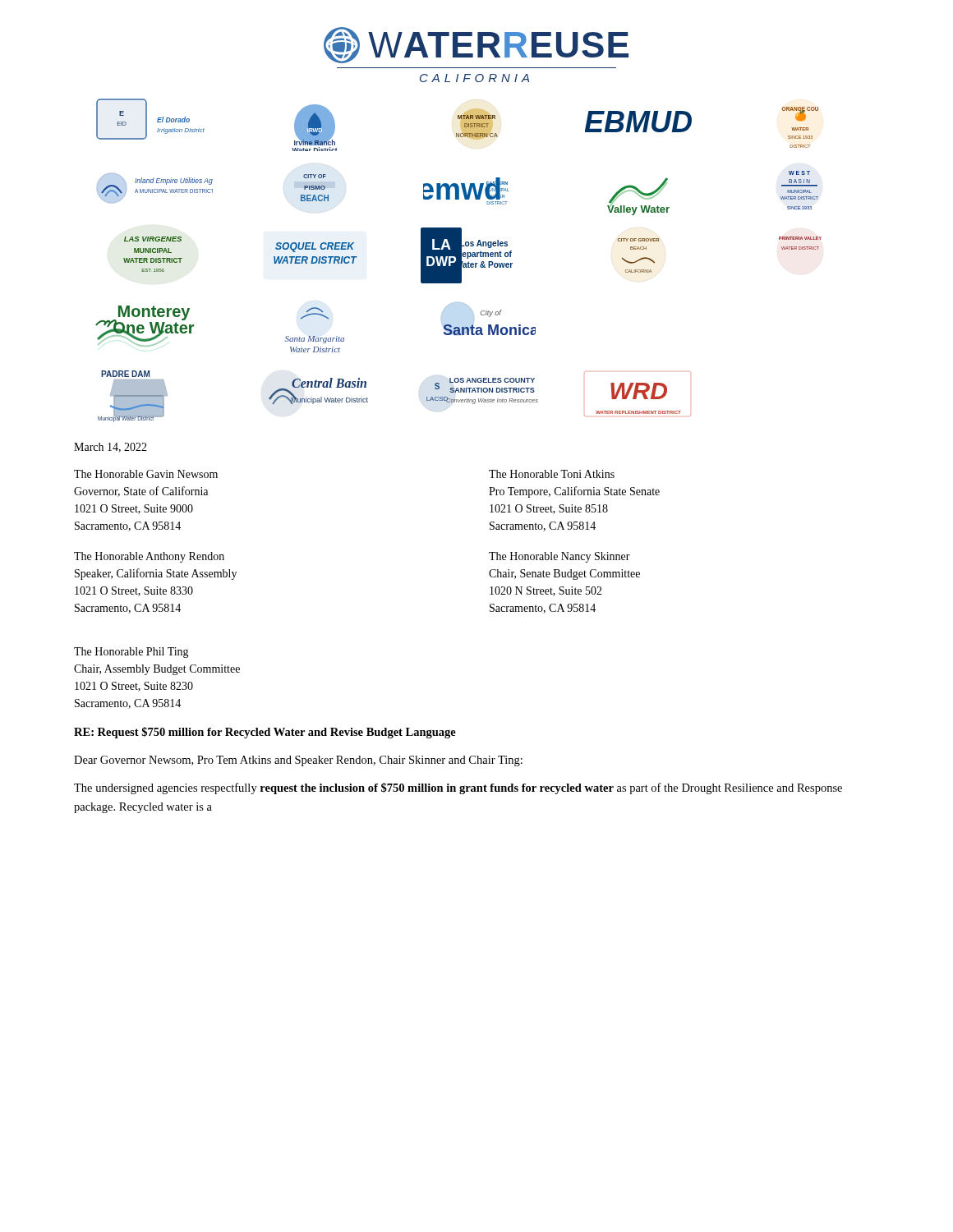The image size is (953, 1232).
Task: Point to the region starting "March 14, 2022"
Action: pos(111,447)
